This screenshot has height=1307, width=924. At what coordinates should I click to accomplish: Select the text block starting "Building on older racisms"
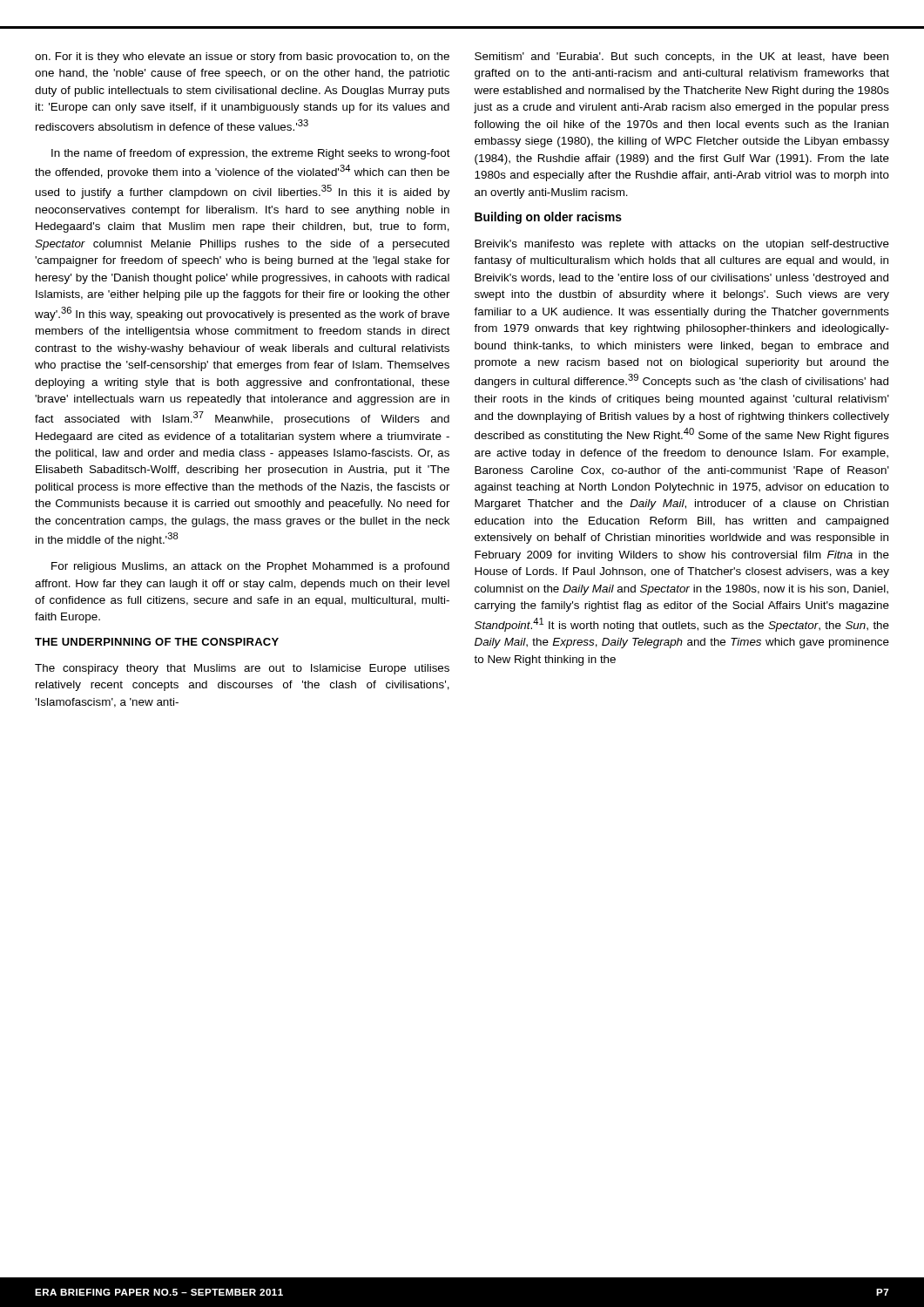tap(548, 218)
